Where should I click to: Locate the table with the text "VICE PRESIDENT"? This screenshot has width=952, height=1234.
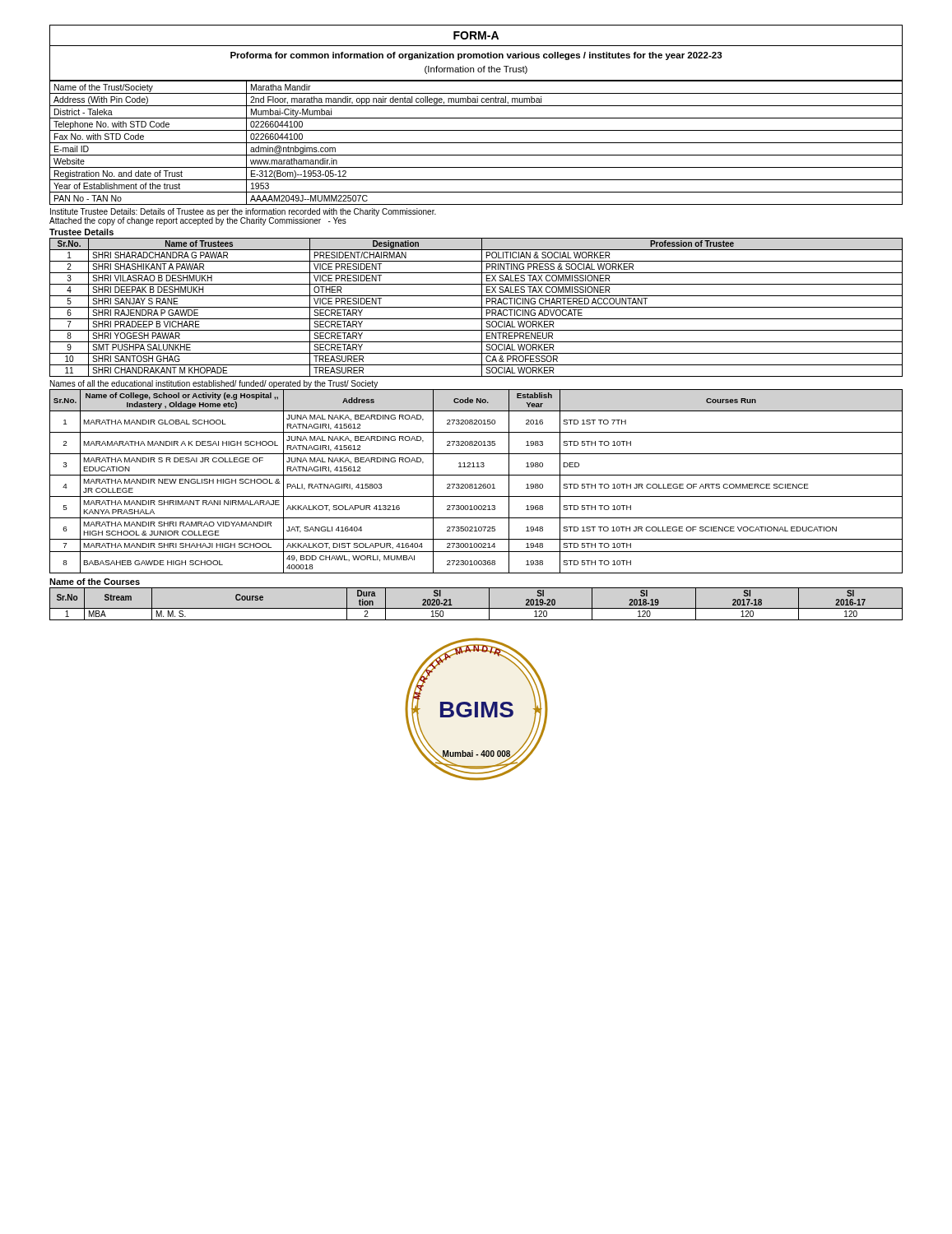tap(476, 307)
